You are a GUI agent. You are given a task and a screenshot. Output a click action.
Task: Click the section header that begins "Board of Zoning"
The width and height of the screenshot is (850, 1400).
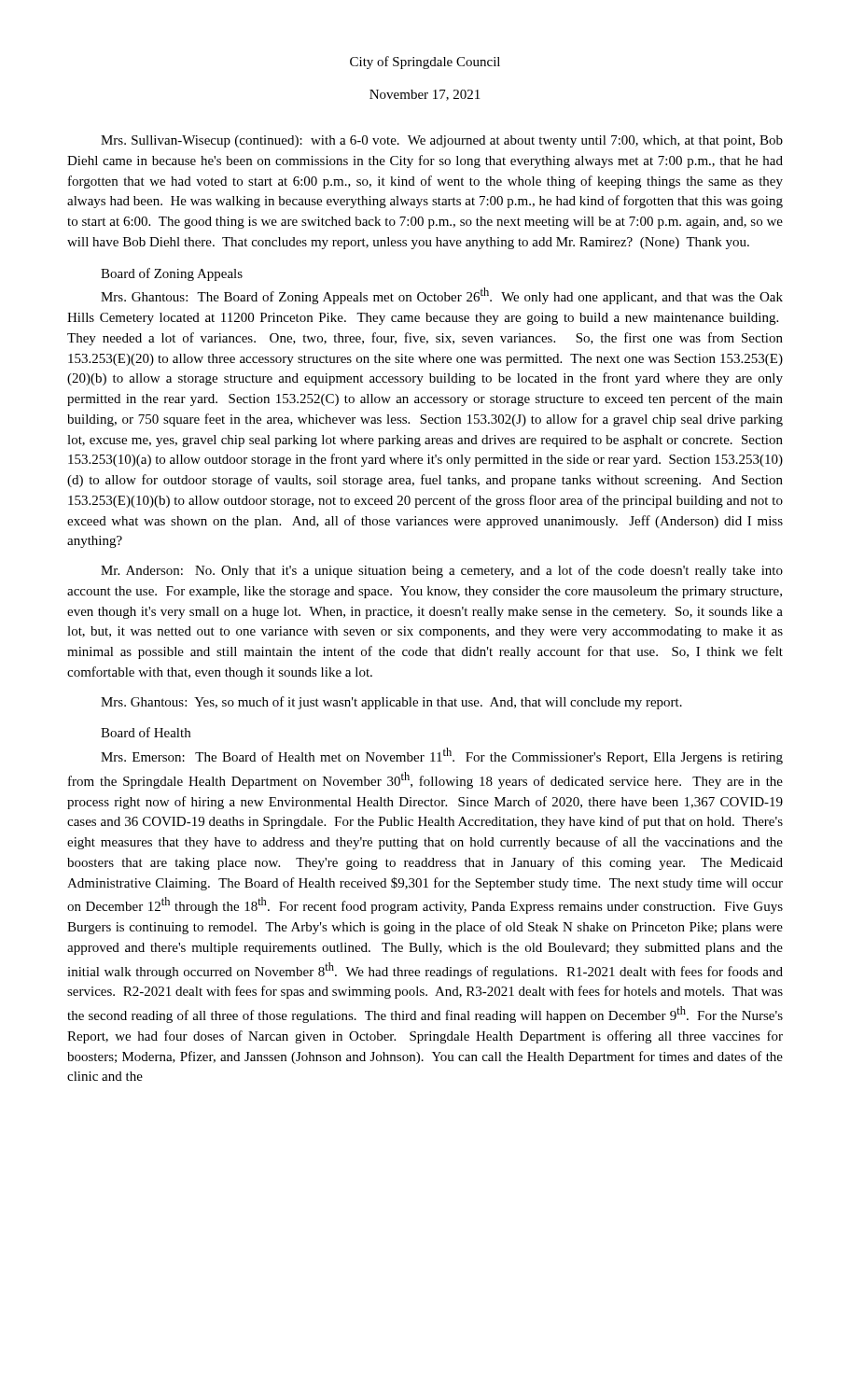click(x=172, y=274)
